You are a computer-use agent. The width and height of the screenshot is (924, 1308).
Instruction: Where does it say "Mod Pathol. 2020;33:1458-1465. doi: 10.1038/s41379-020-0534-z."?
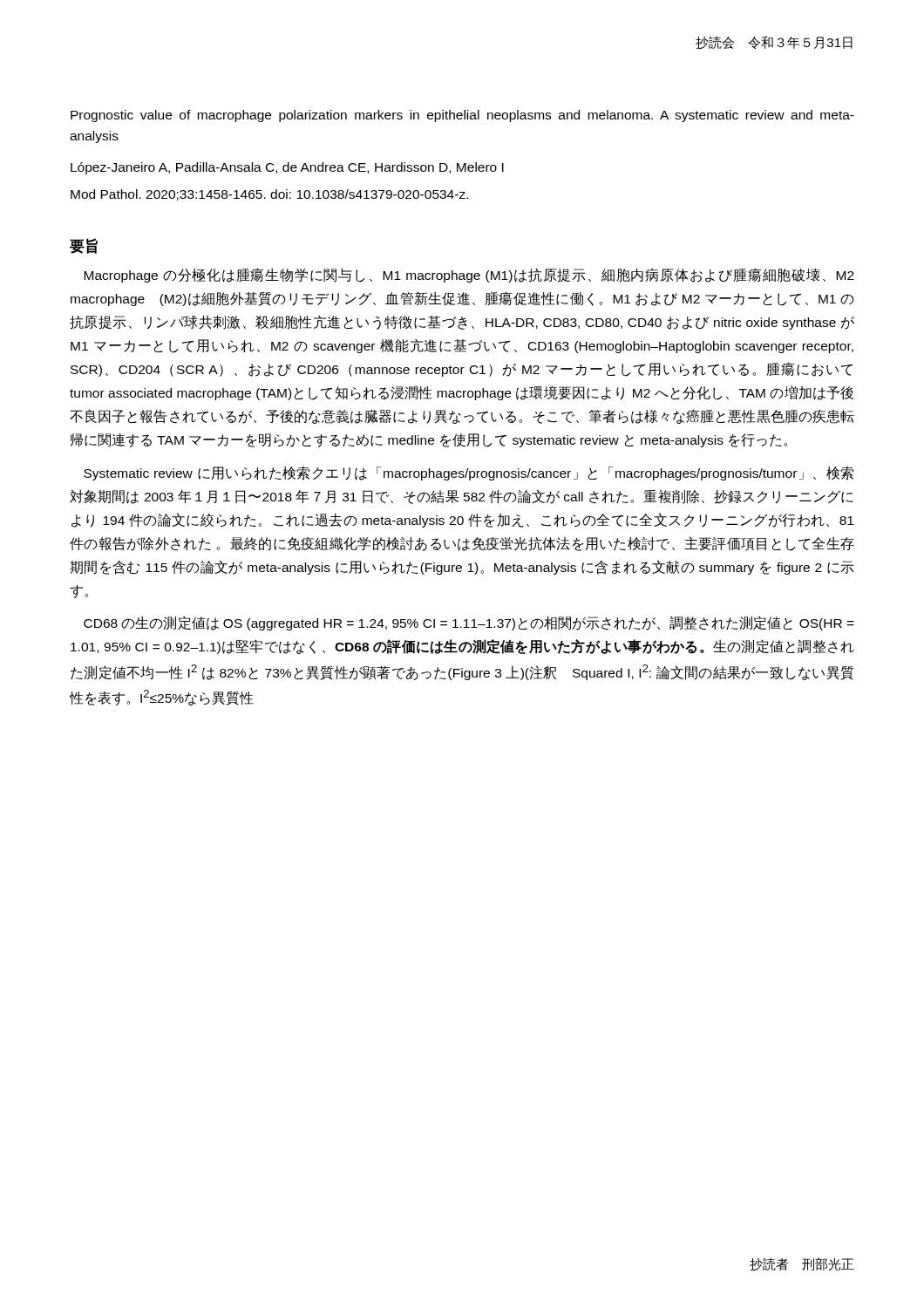point(270,194)
